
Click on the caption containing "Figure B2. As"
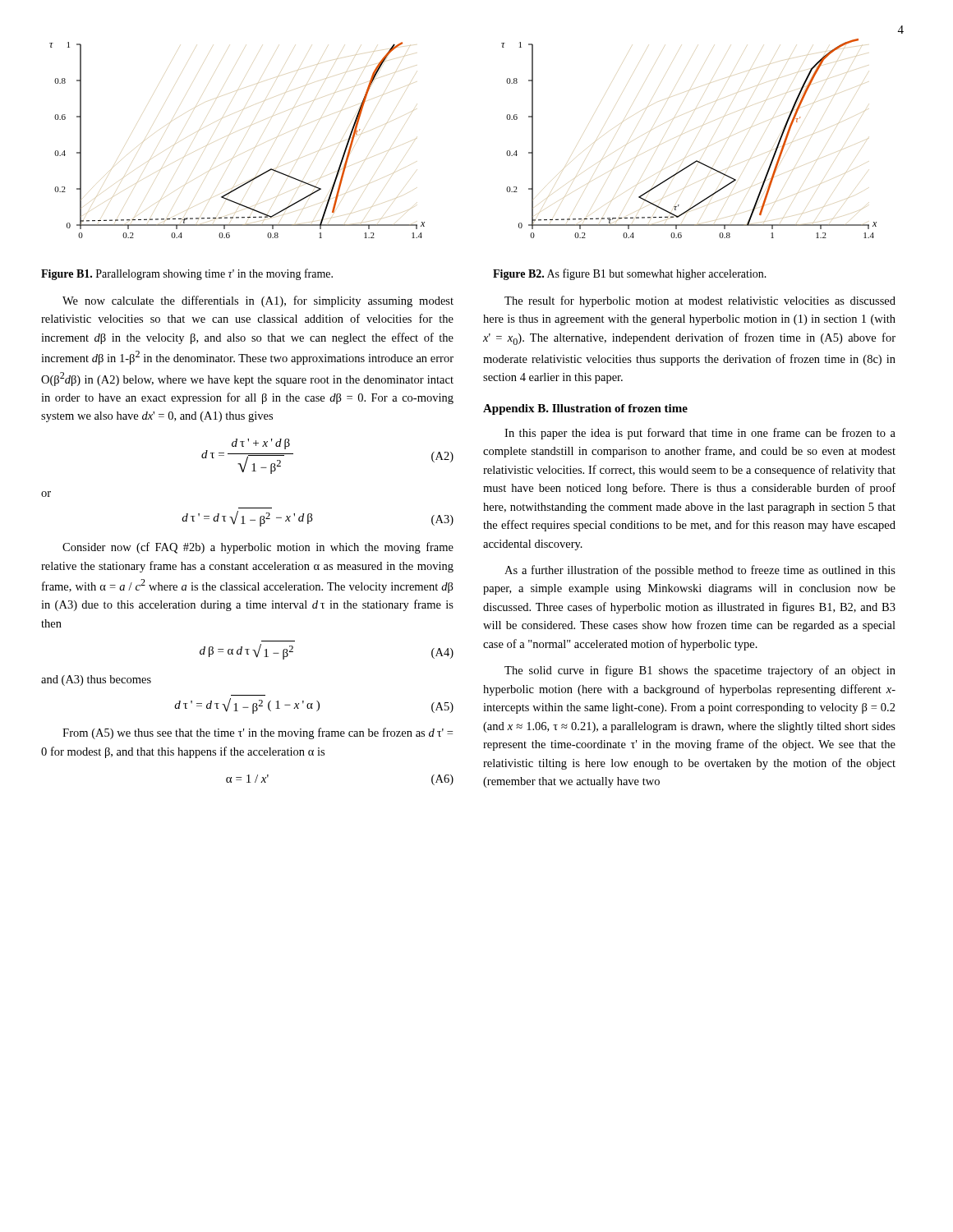tap(630, 274)
